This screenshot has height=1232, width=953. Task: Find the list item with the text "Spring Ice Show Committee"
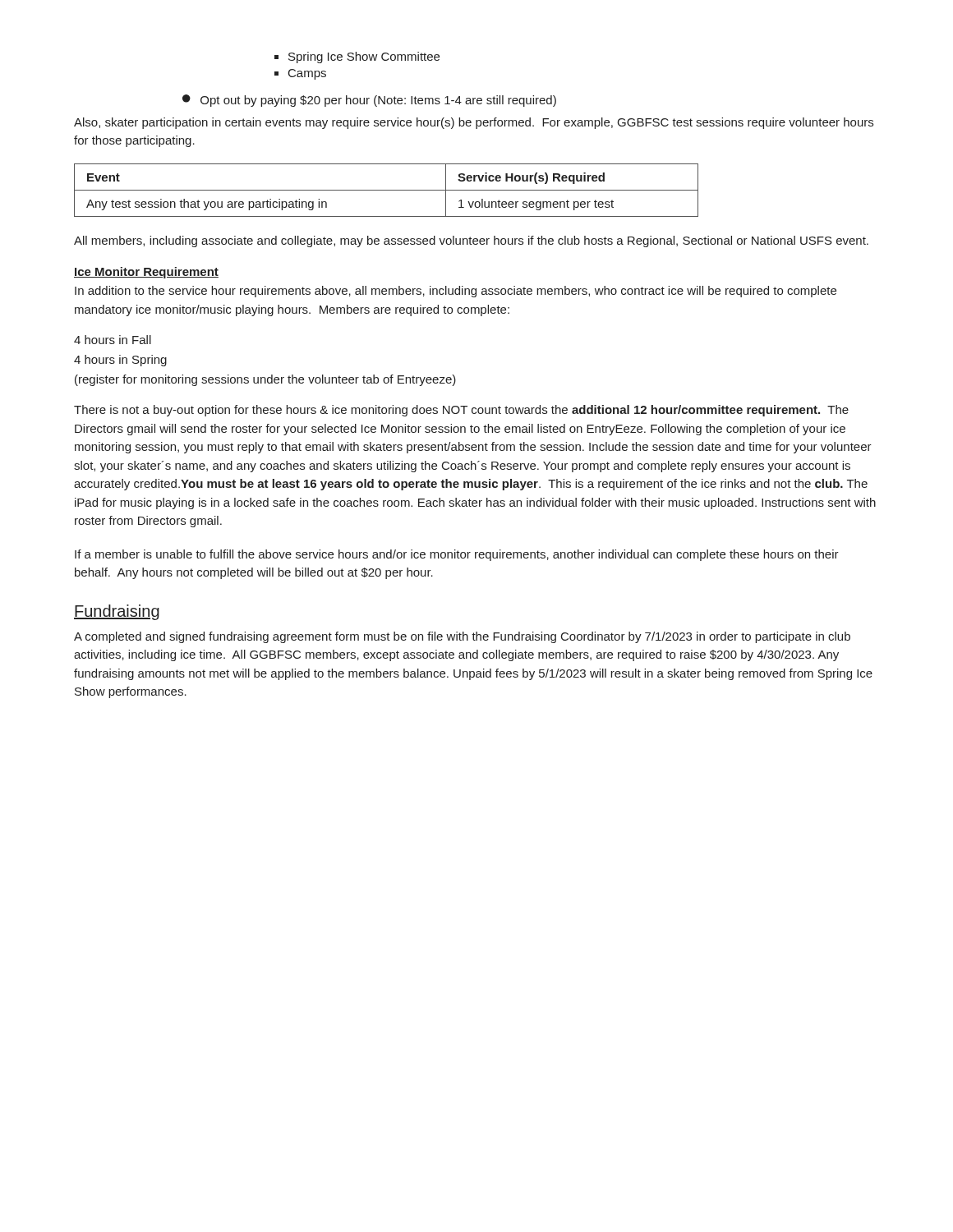pyautogui.click(x=364, y=56)
